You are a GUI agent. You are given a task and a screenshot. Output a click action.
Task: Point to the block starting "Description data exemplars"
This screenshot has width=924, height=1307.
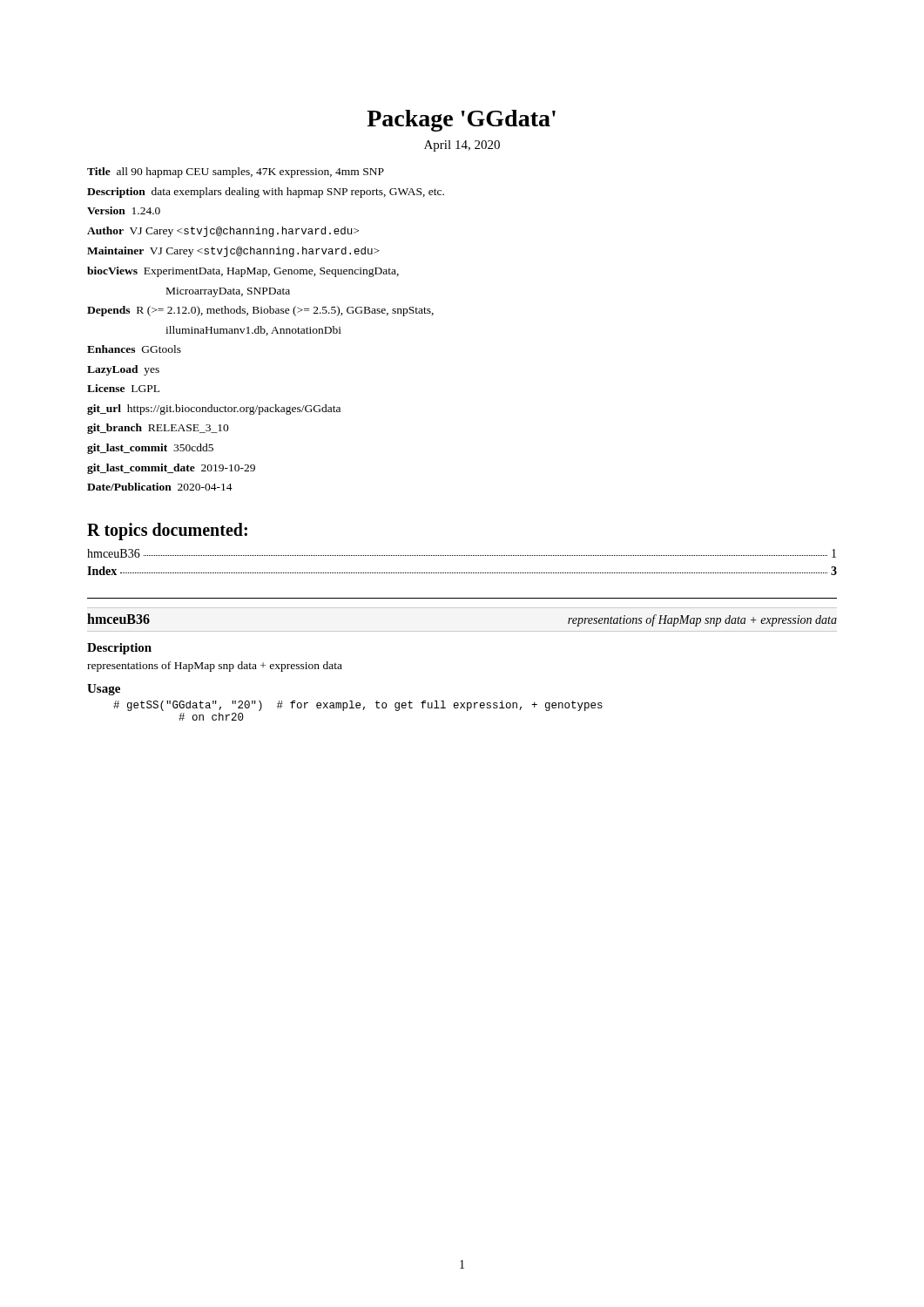click(x=266, y=191)
